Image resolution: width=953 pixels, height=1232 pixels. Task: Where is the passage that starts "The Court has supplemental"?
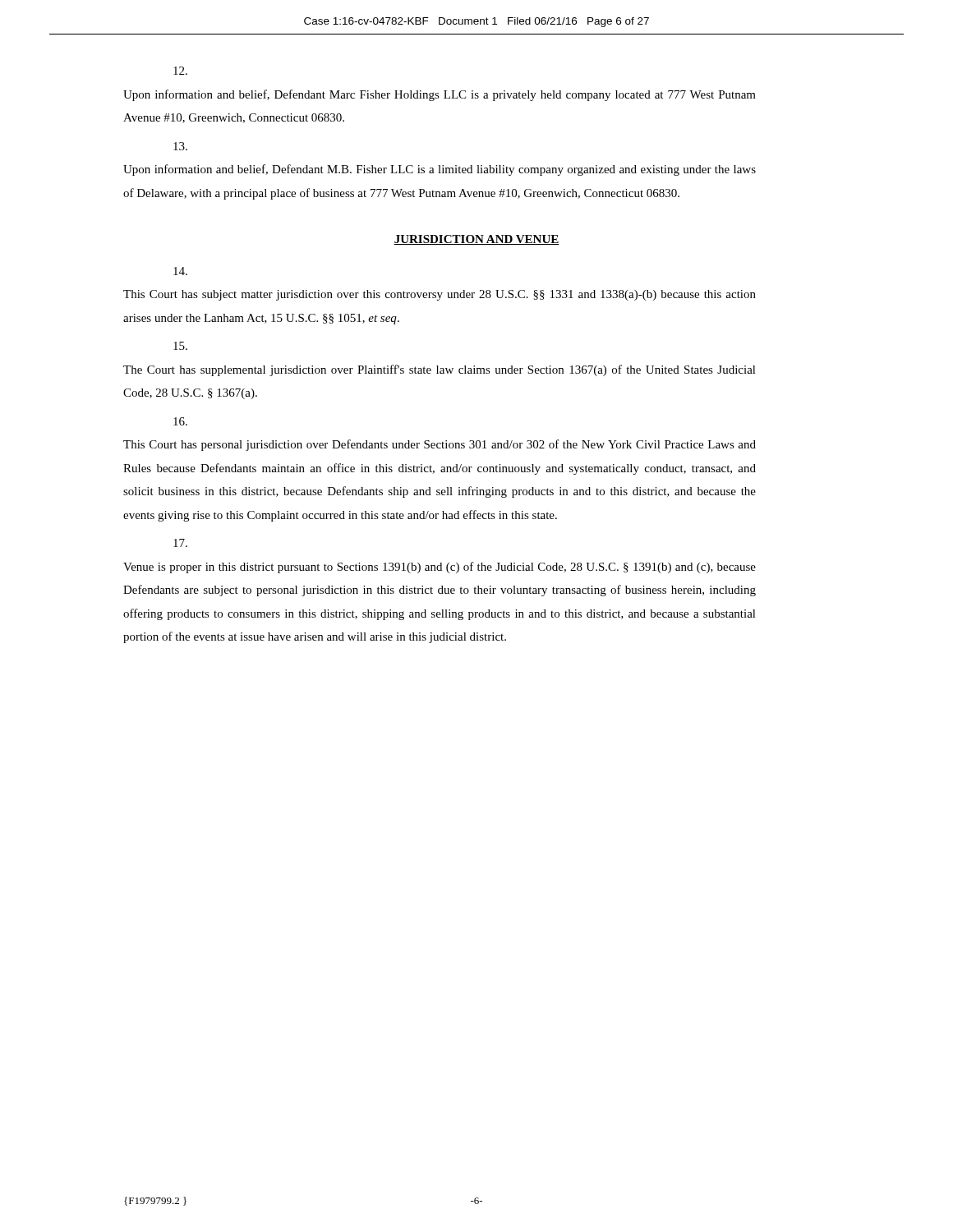coord(440,369)
